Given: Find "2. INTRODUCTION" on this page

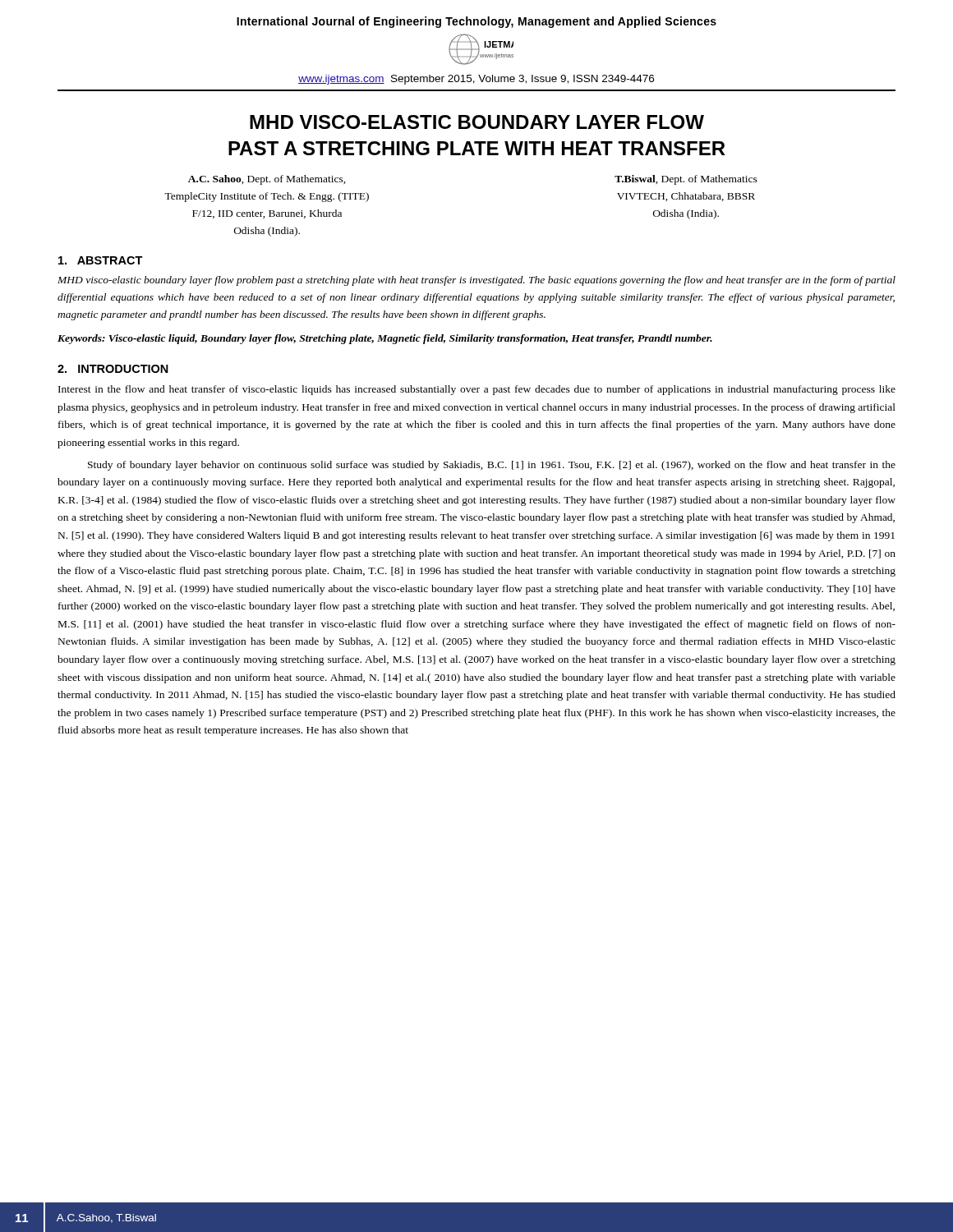Looking at the screenshot, I should (113, 369).
